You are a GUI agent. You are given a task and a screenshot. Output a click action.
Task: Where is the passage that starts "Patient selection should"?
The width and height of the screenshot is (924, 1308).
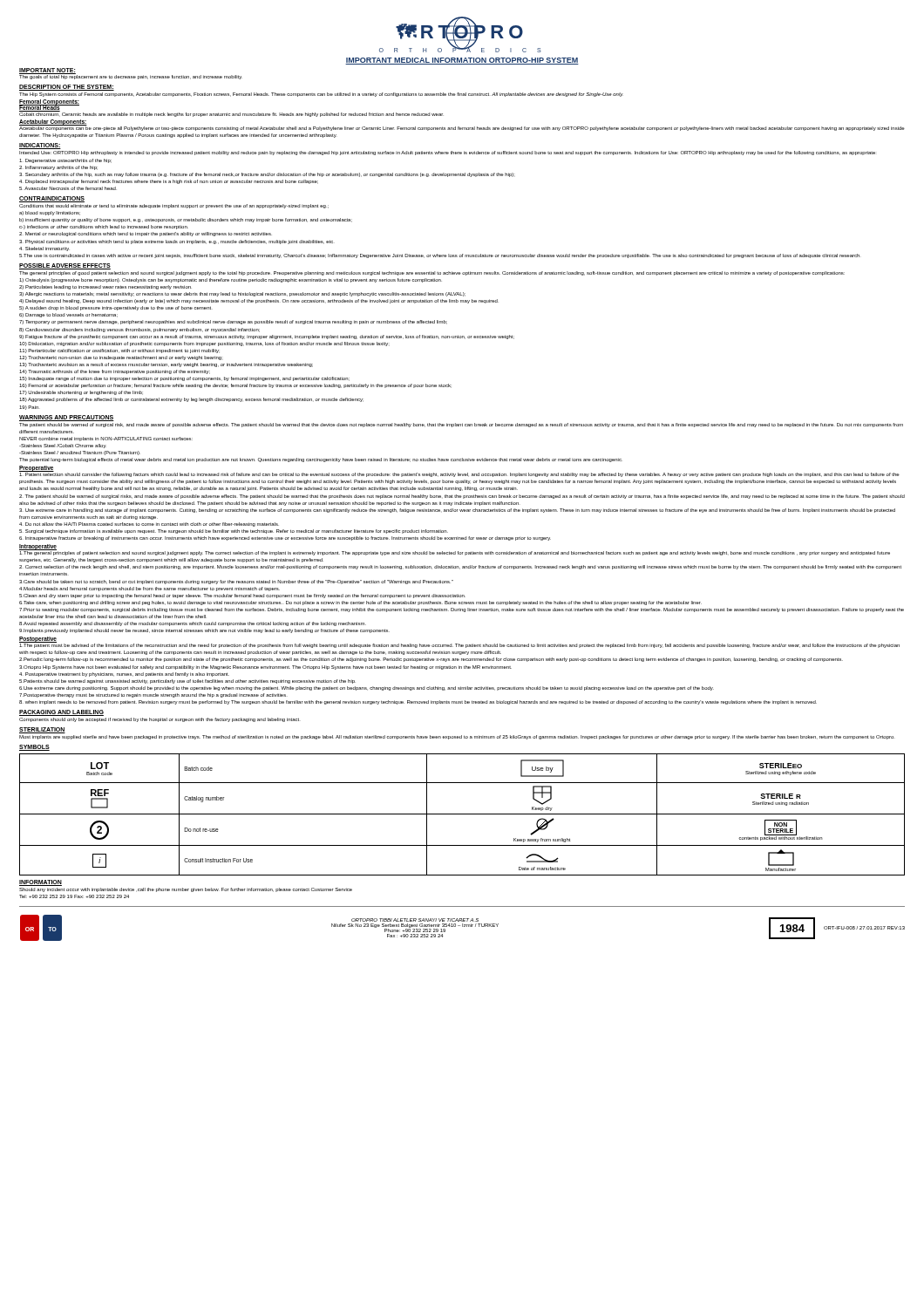[x=462, y=506]
